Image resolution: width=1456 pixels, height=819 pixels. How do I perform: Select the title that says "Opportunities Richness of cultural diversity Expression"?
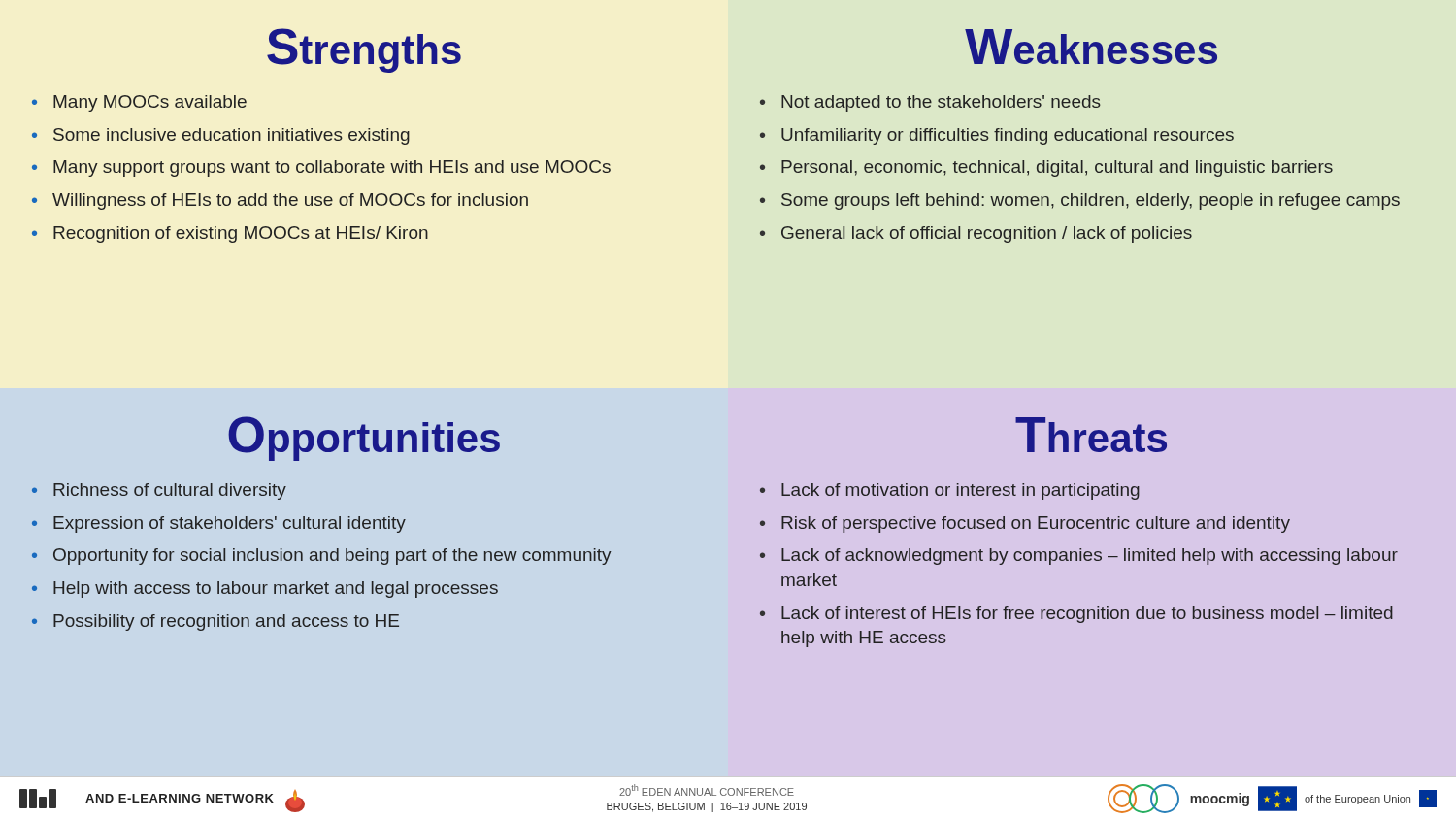364,523
